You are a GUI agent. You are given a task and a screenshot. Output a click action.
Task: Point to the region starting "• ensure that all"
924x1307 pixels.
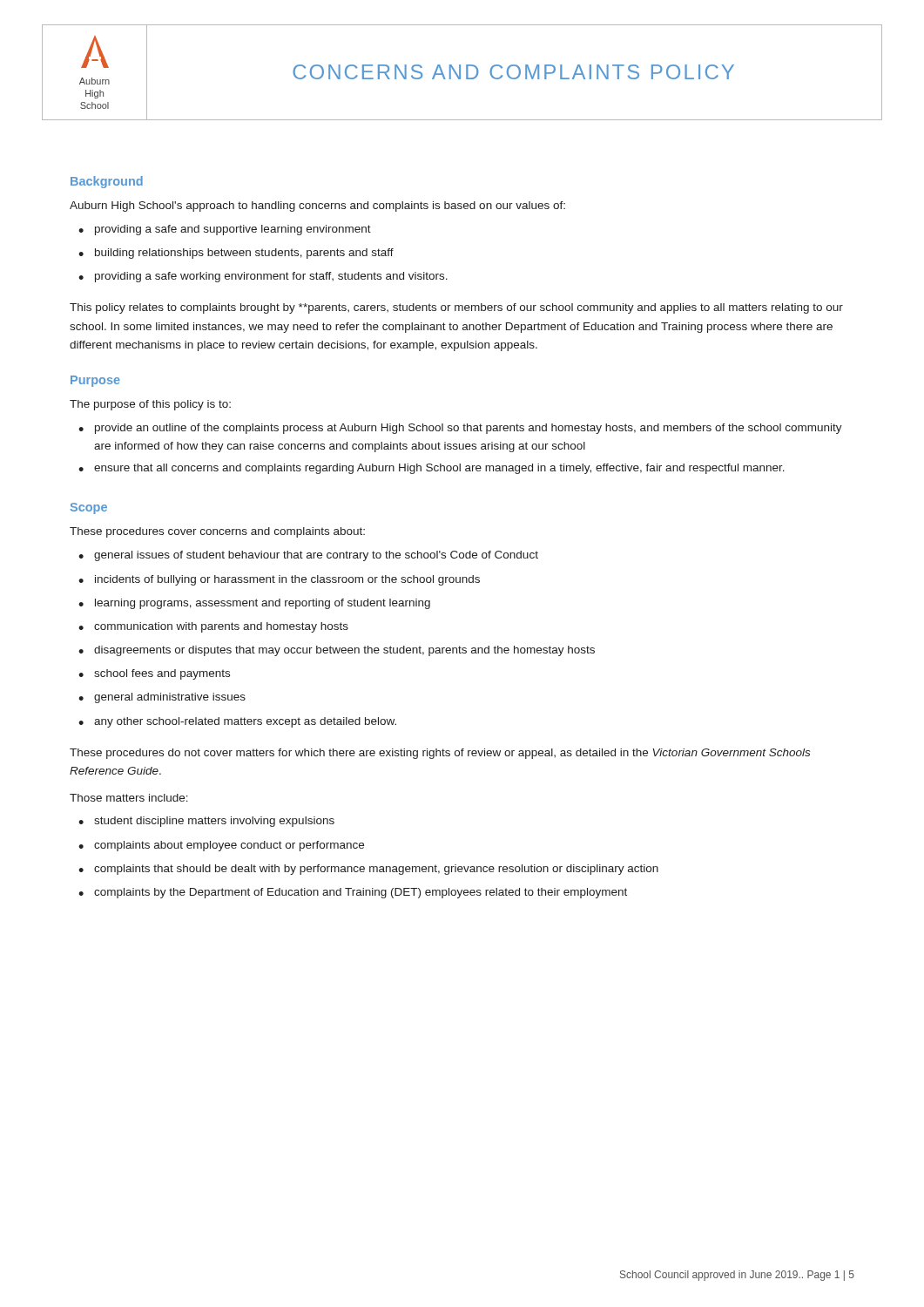coord(432,470)
